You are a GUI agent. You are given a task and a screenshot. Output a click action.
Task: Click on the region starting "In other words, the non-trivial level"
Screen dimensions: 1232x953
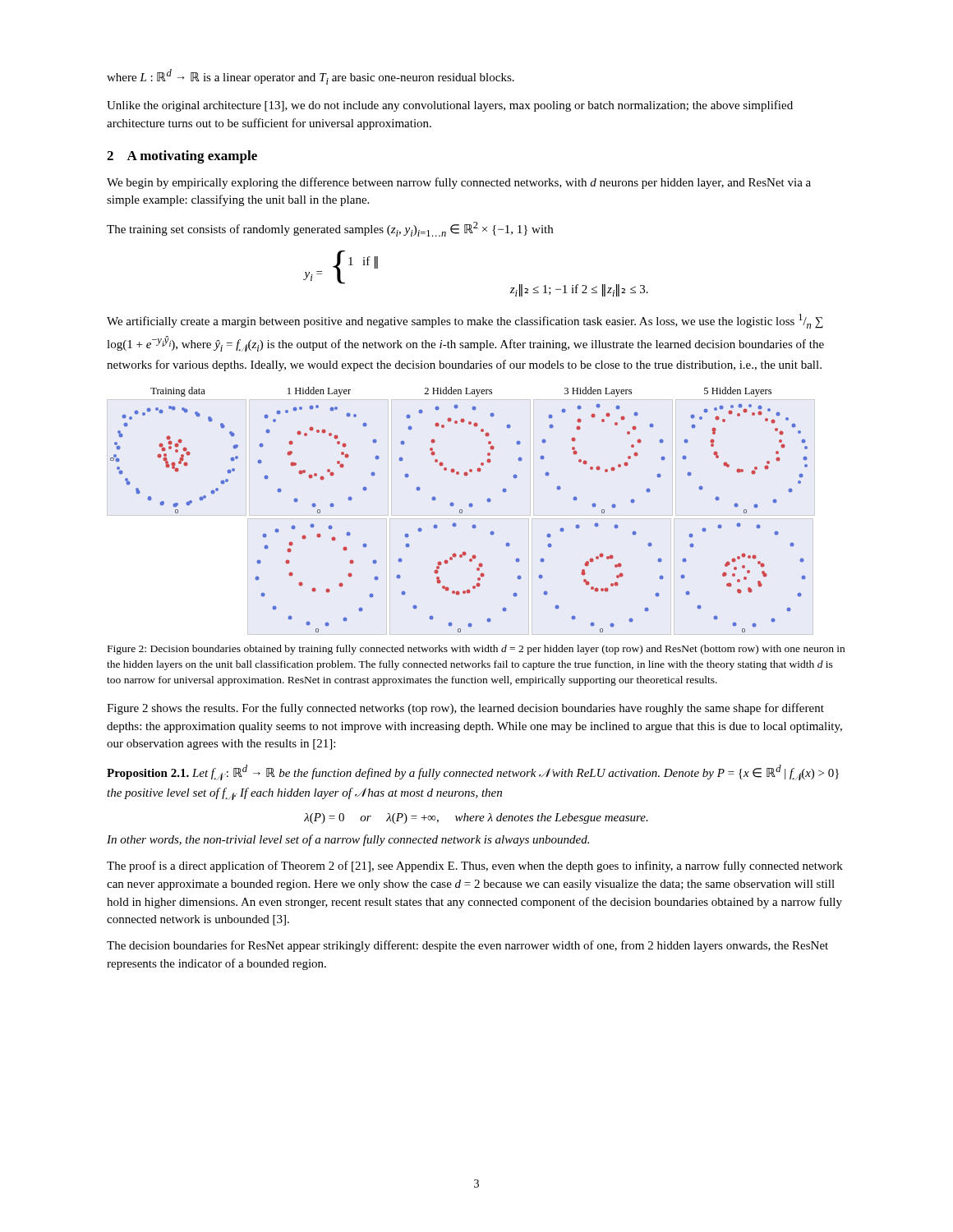coord(349,840)
